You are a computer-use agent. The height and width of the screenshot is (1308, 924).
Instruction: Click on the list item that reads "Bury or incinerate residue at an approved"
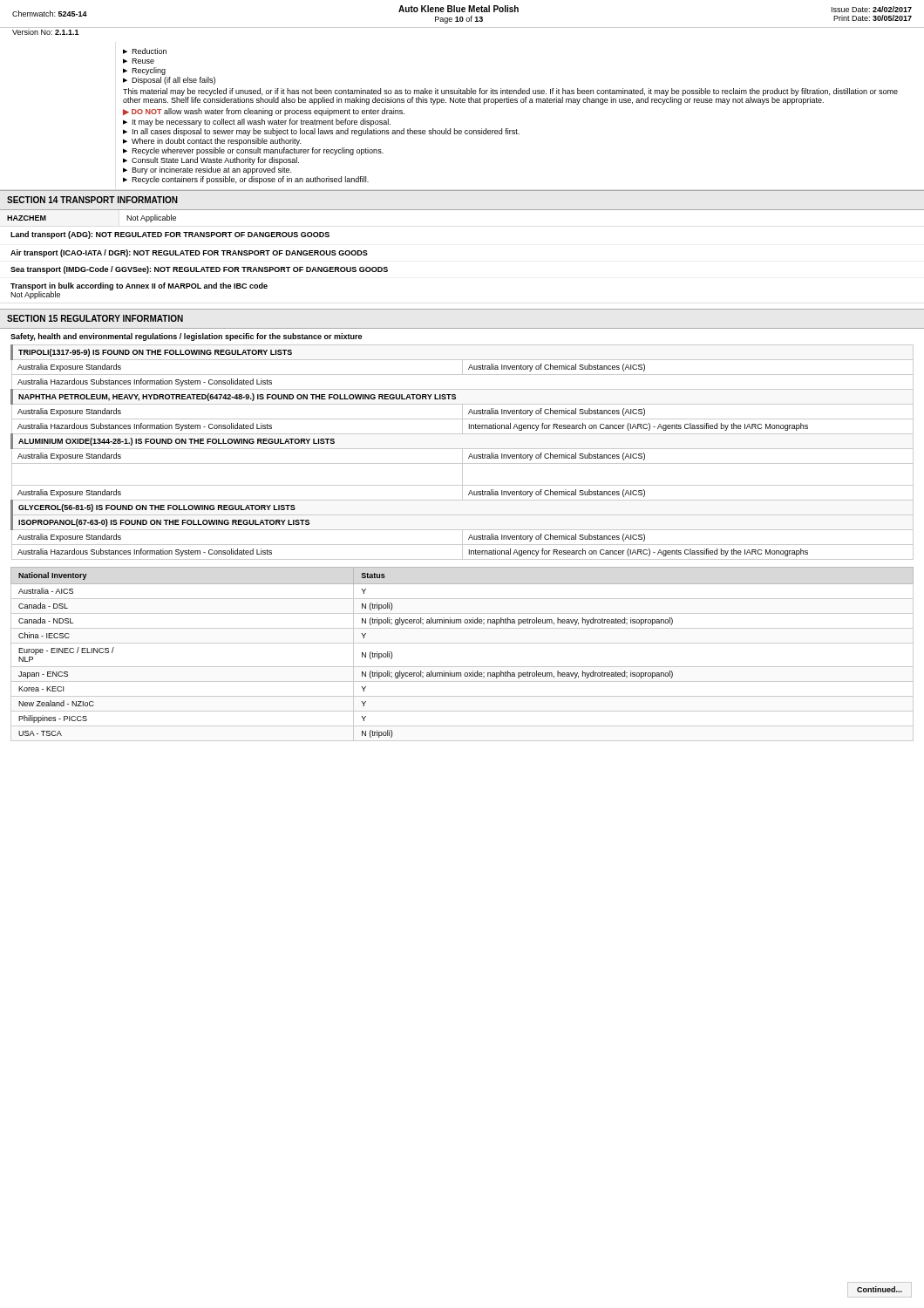click(212, 170)
